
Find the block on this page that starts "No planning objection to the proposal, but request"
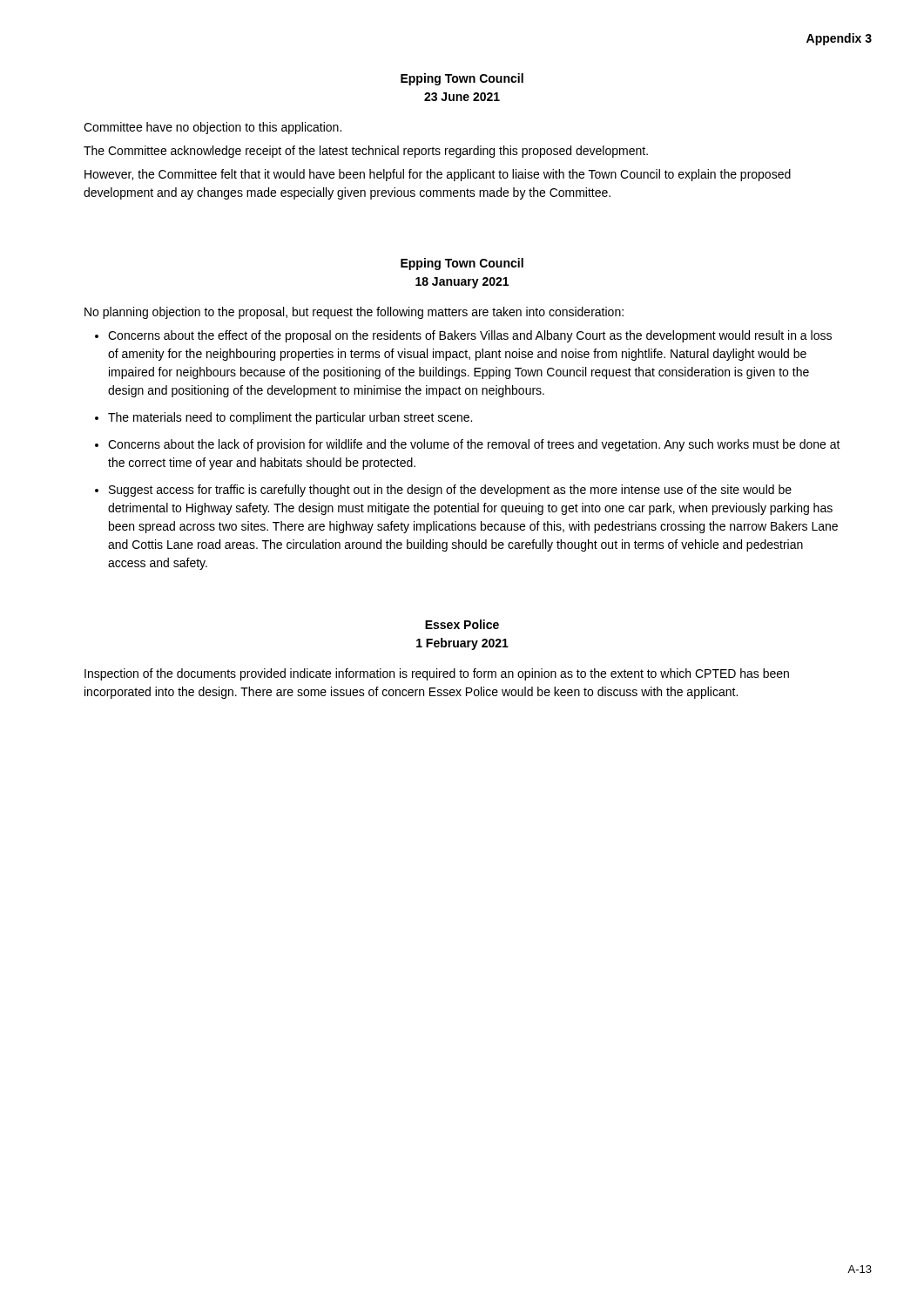pos(354,312)
